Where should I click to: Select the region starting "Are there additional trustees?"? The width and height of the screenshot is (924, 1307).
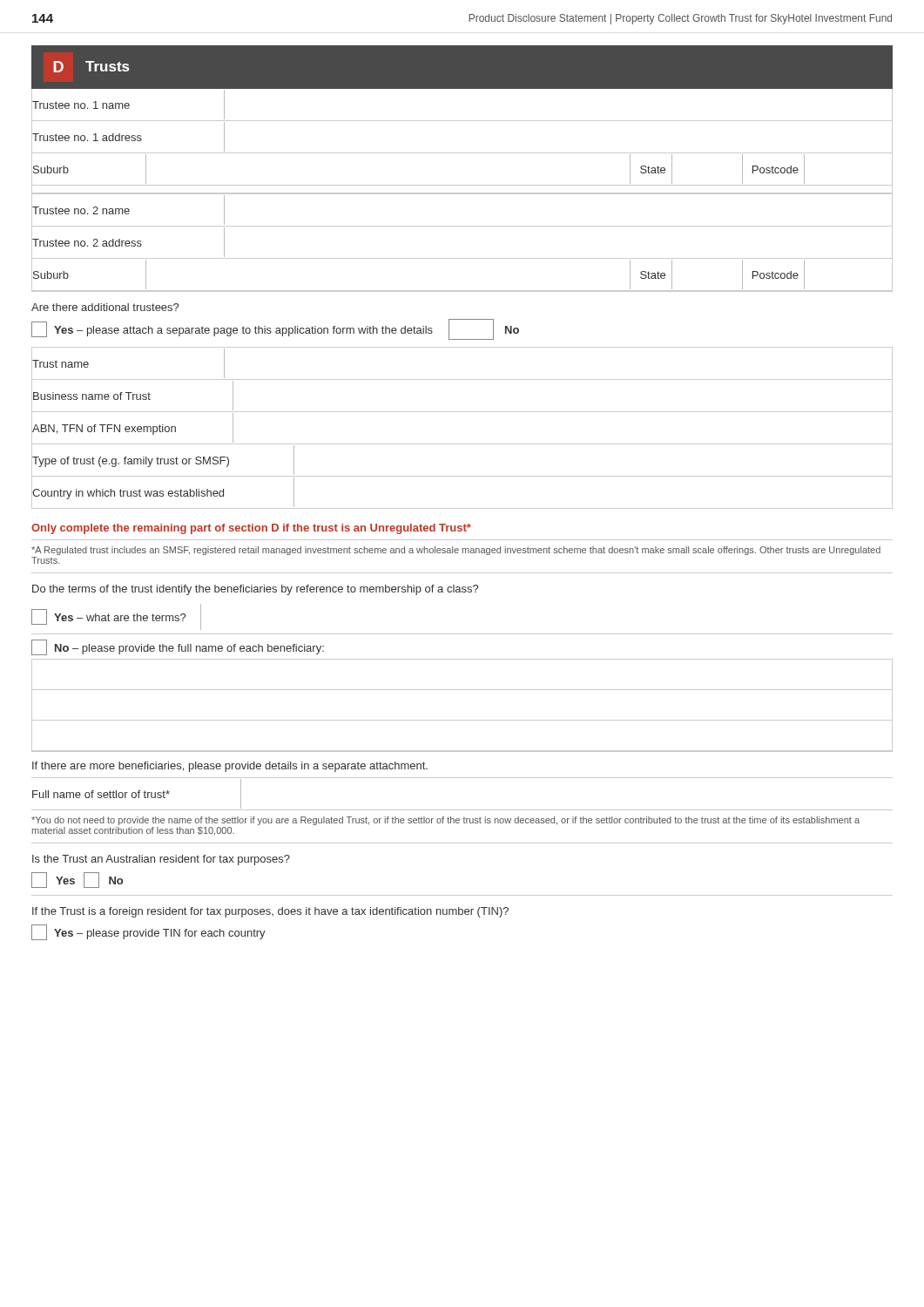pos(105,307)
